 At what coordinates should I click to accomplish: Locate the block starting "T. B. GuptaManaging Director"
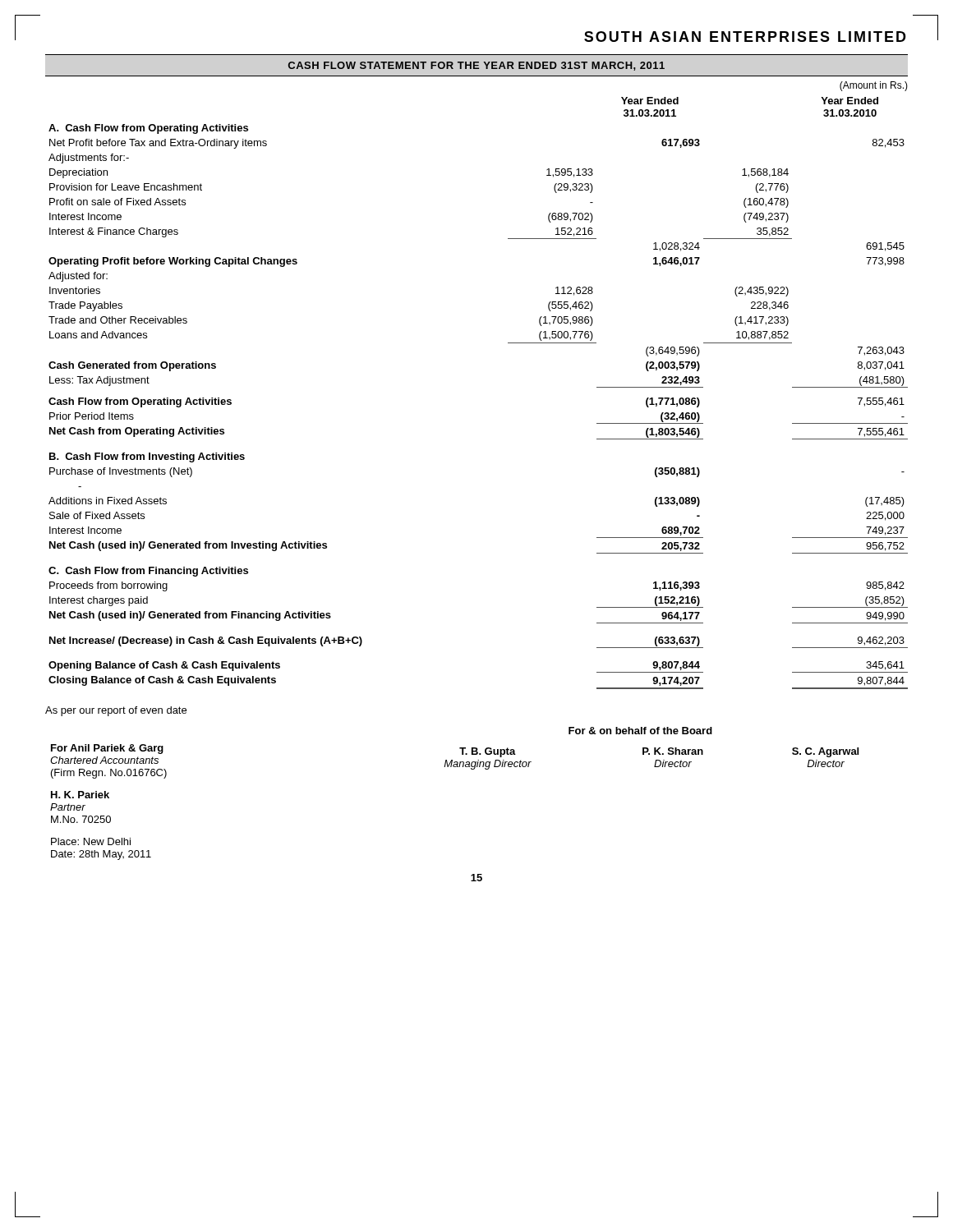pos(487,757)
